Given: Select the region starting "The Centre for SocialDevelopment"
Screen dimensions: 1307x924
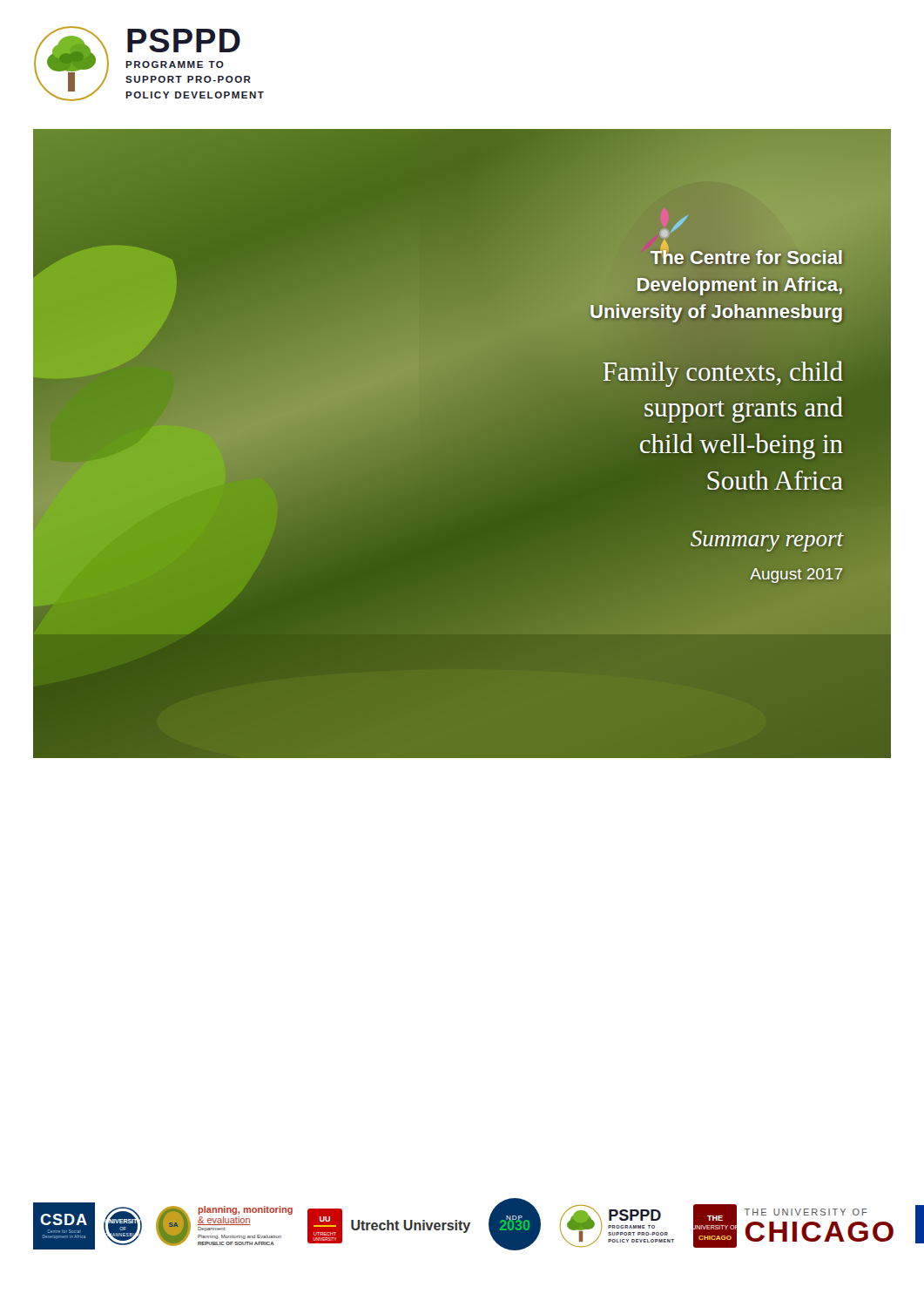Looking at the screenshot, I should (716, 285).
